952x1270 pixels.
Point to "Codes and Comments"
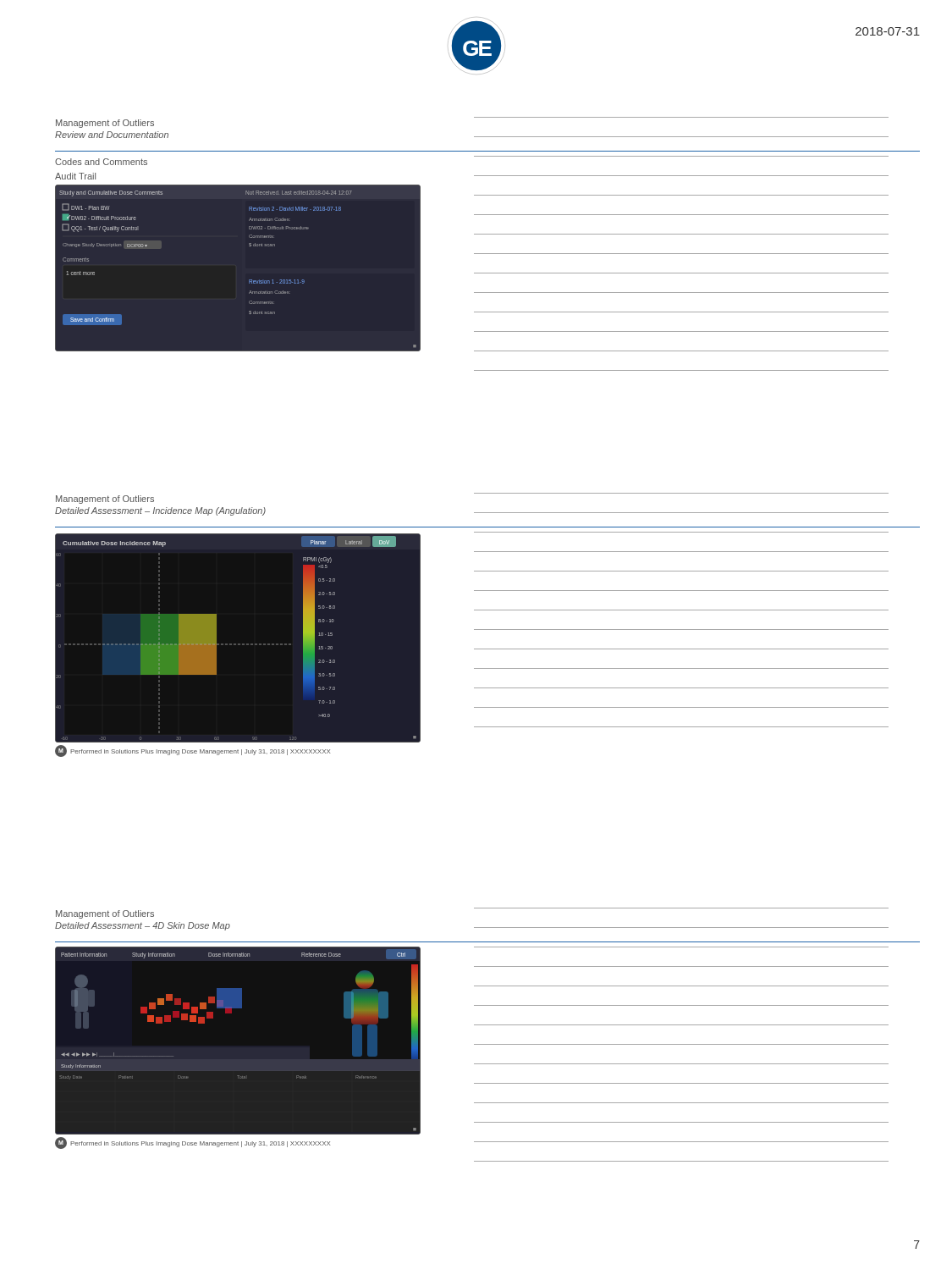[x=101, y=162]
